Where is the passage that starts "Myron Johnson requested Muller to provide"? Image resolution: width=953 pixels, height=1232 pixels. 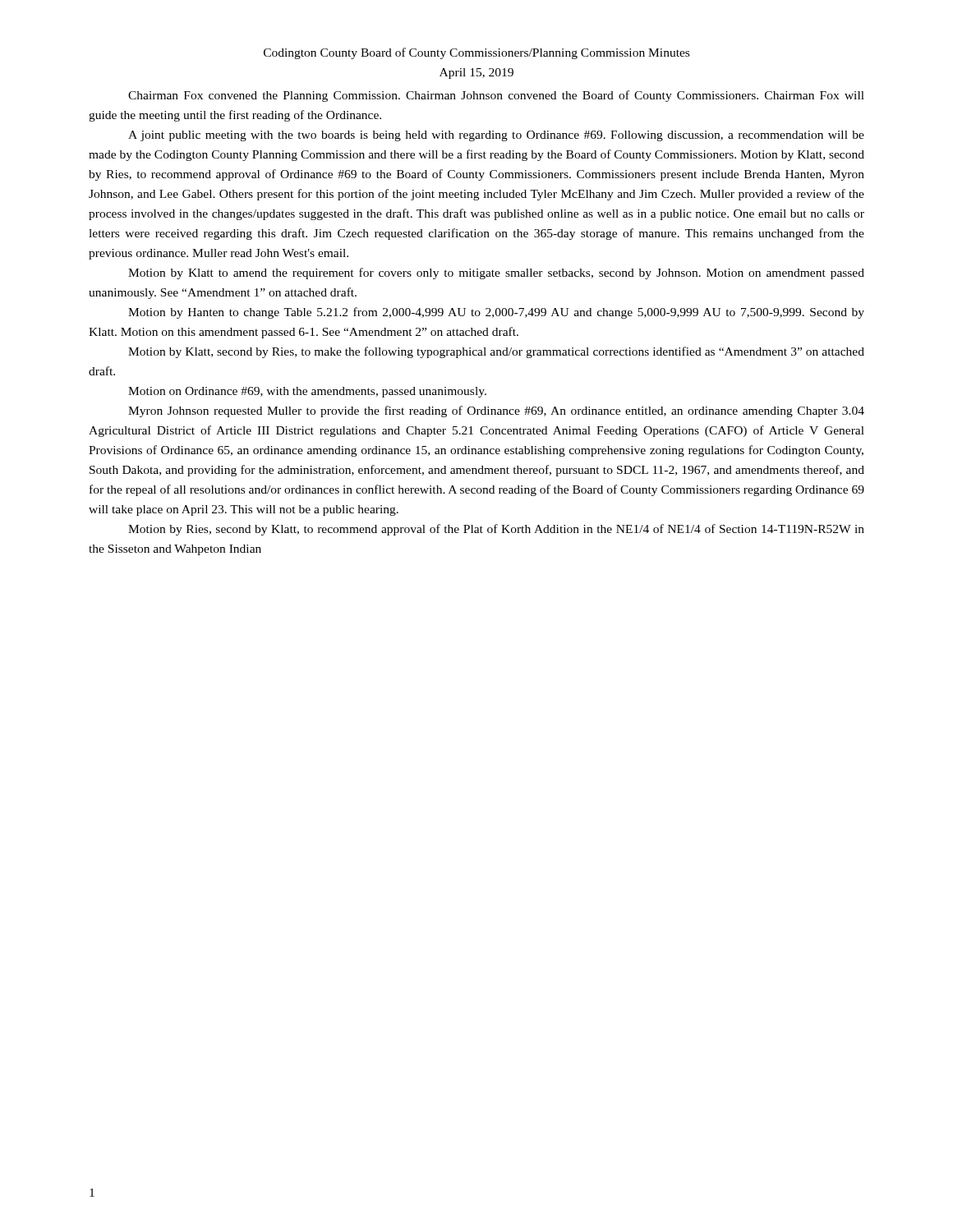point(476,460)
